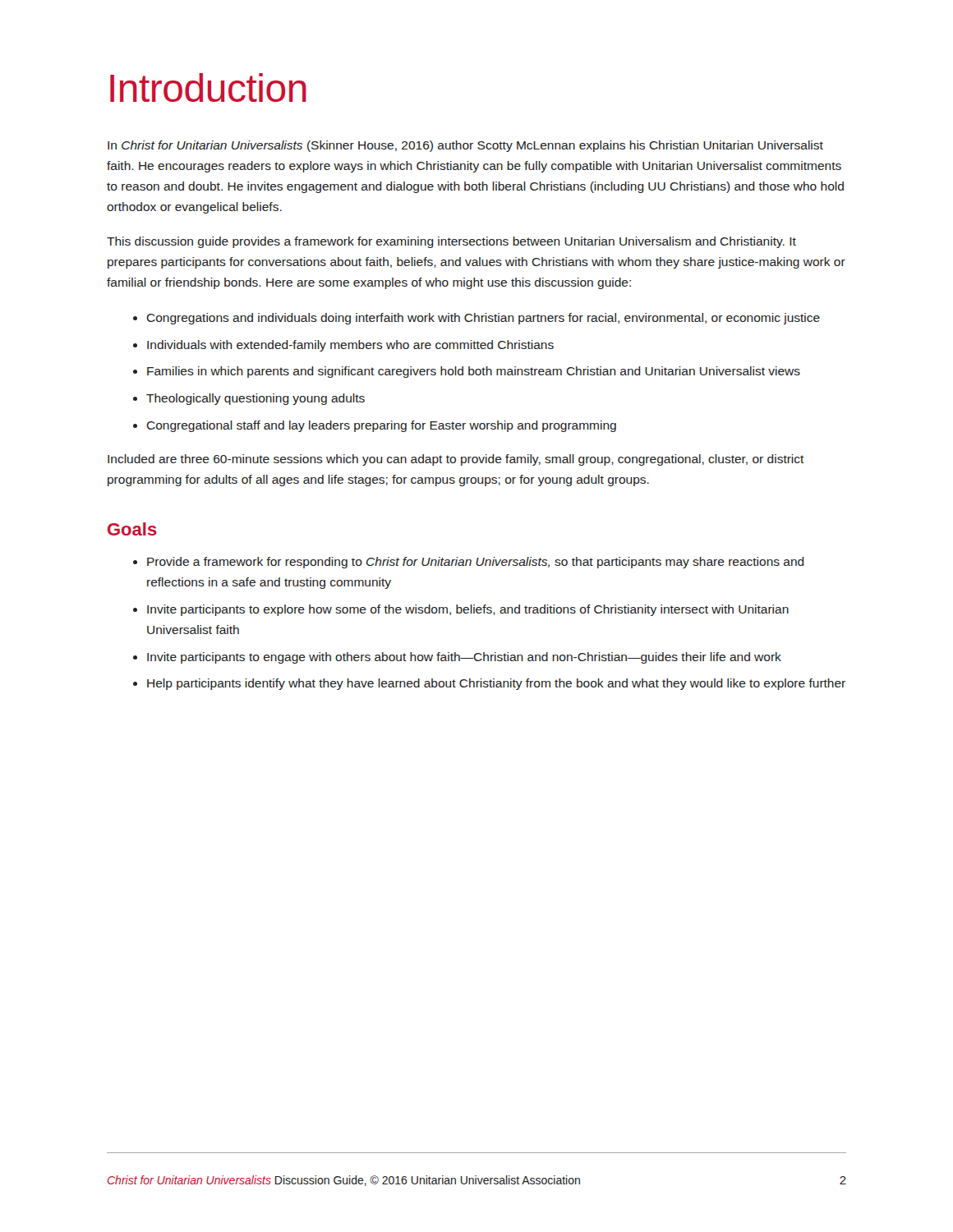Find the list item with the text "Congregational staff and"
953x1232 pixels.
[381, 425]
